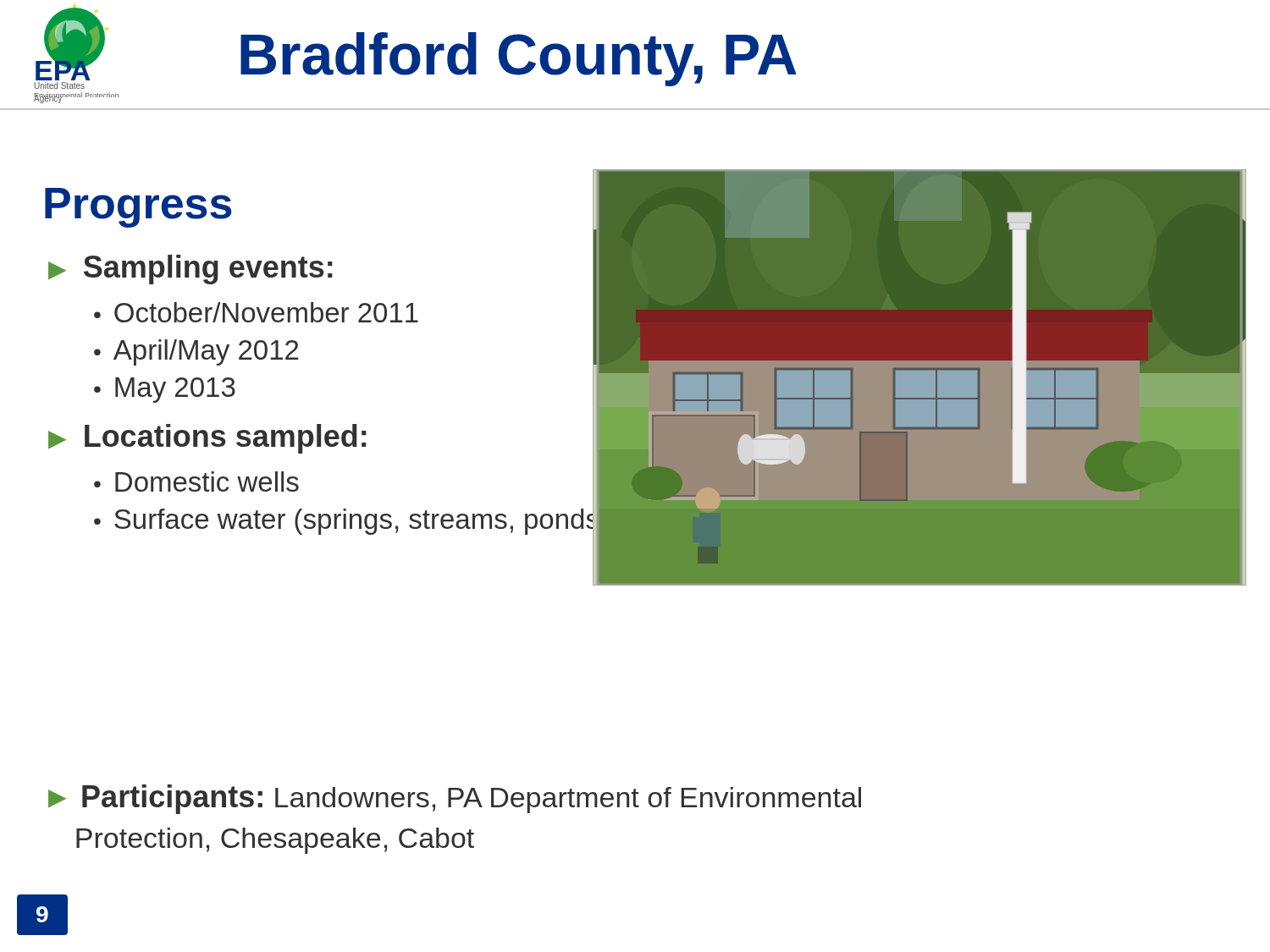
Task: Where does it say "• May 2013"?
Action: click(x=165, y=388)
